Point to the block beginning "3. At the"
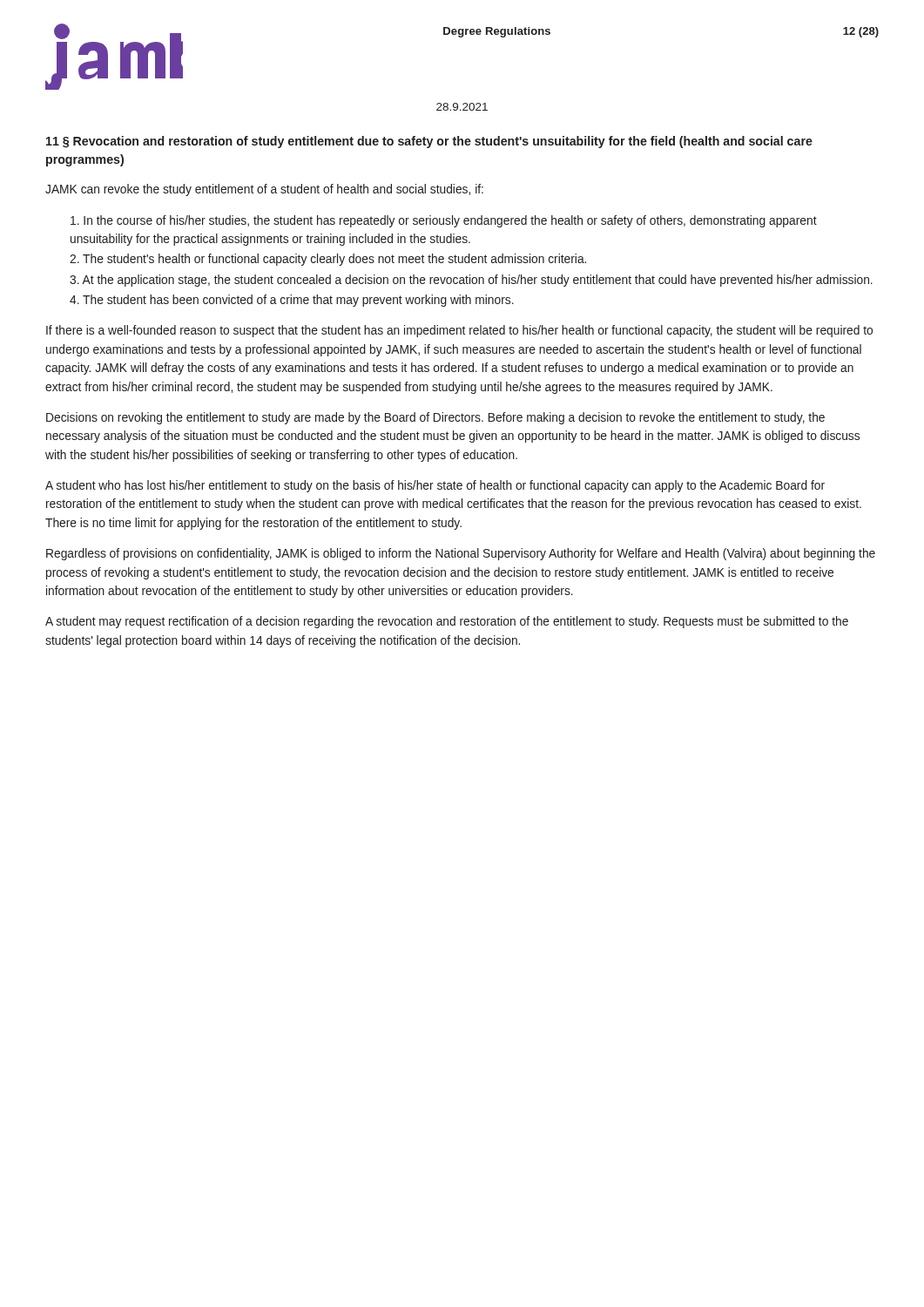This screenshot has height=1307, width=924. [x=471, y=280]
